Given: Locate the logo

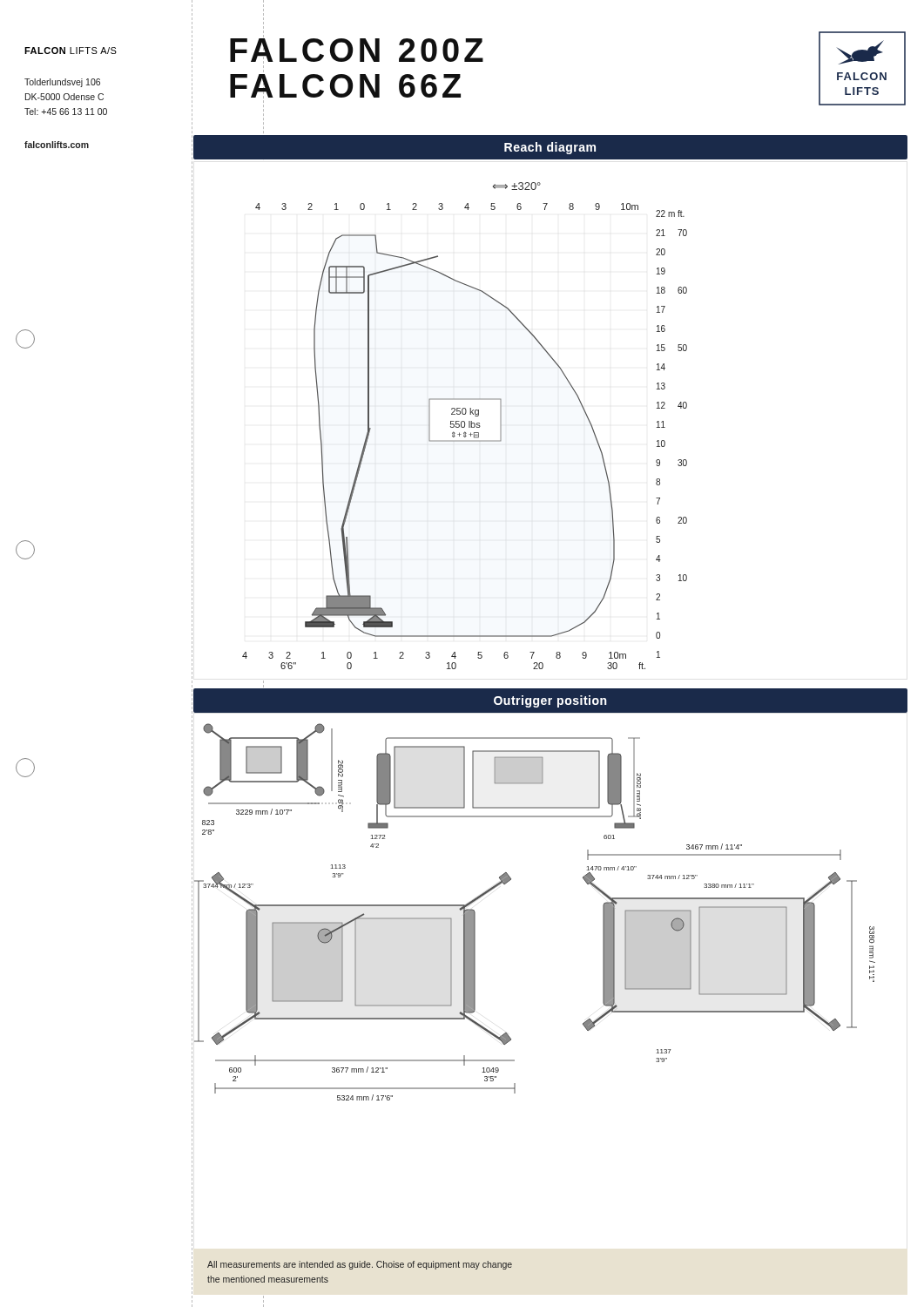Looking at the screenshot, I should tap(862, 68).
